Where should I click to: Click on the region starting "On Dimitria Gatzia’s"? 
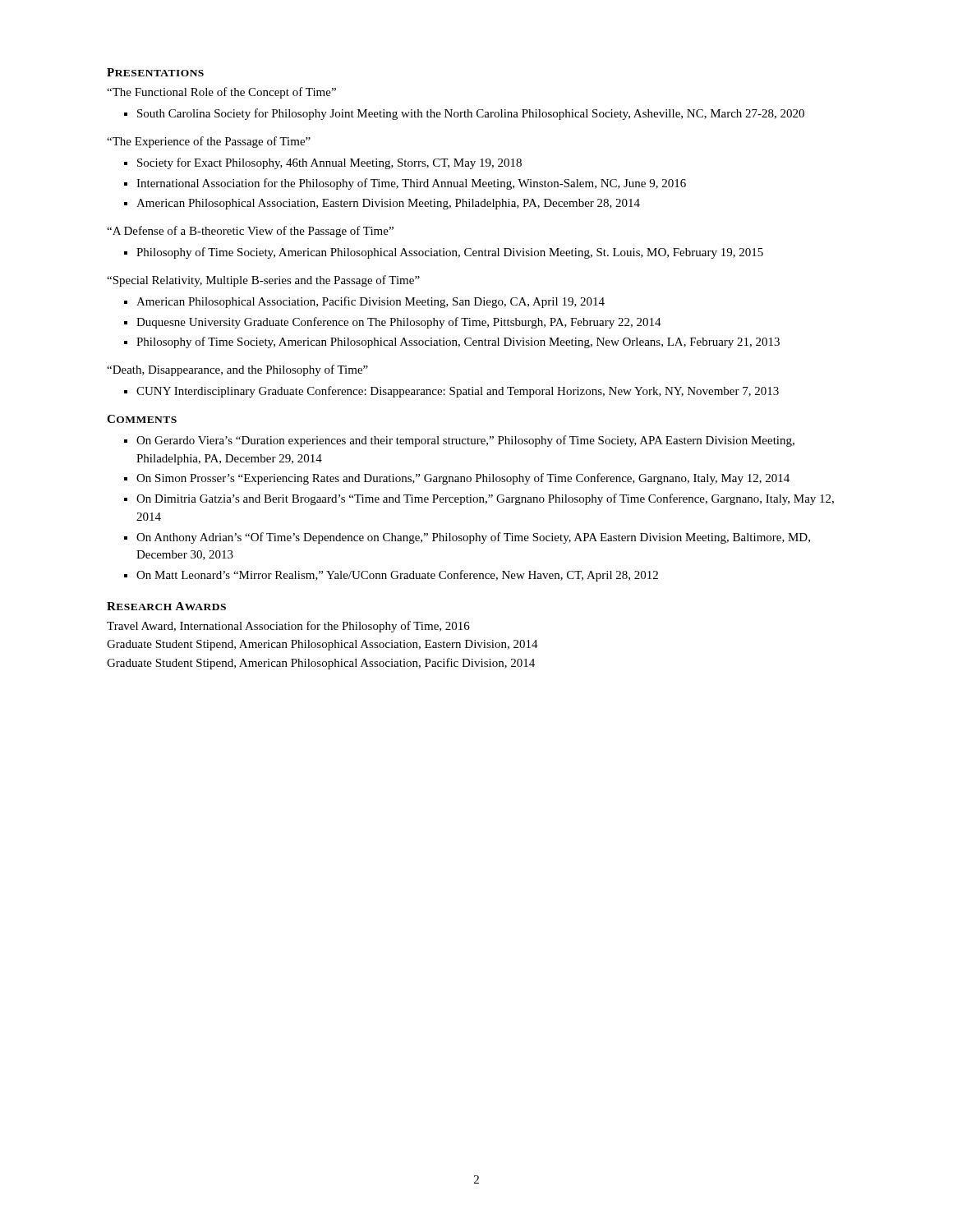pos(486,507)
